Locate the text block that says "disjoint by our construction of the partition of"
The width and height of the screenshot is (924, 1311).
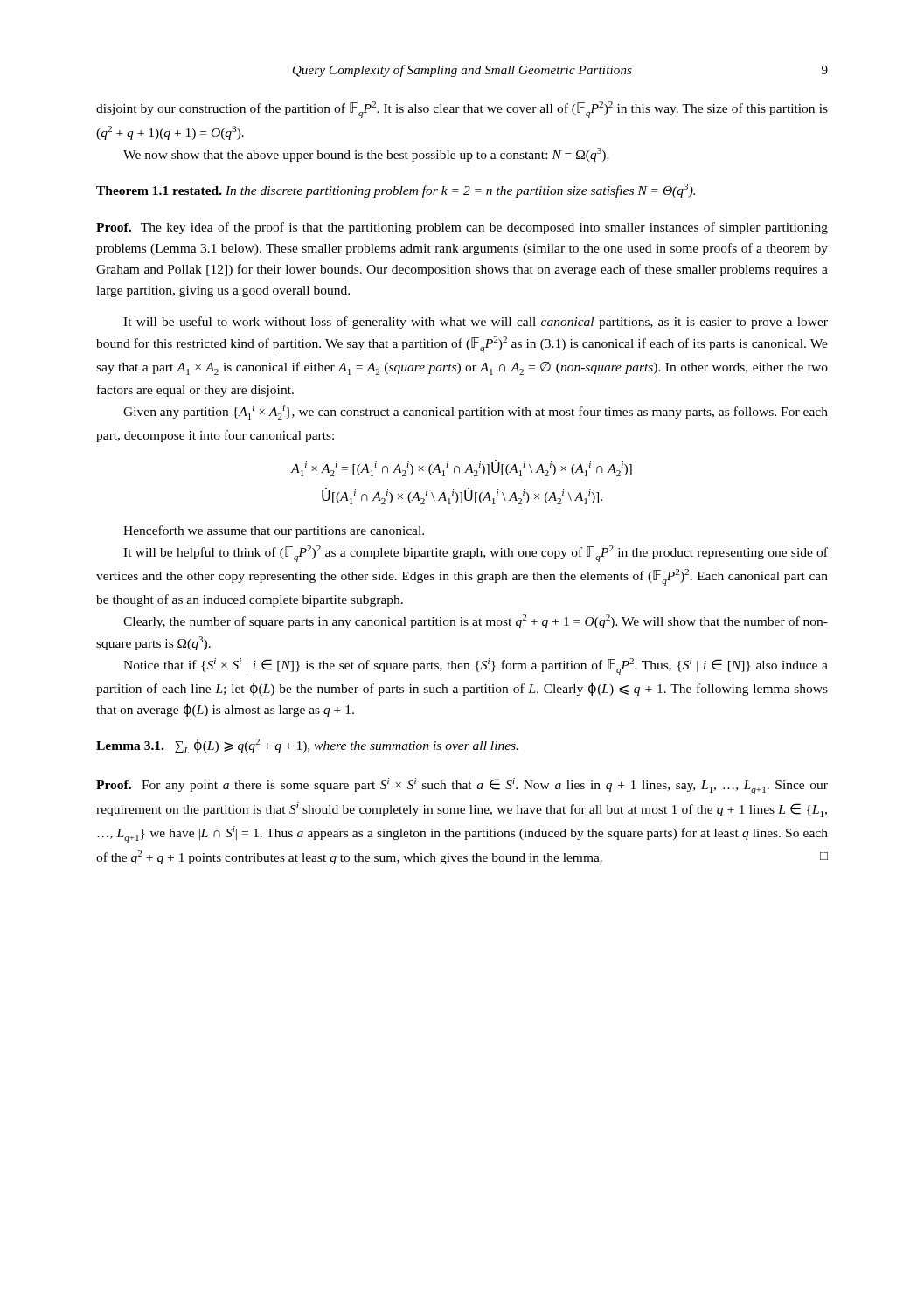pyautogui.click(x=462, y=119)
